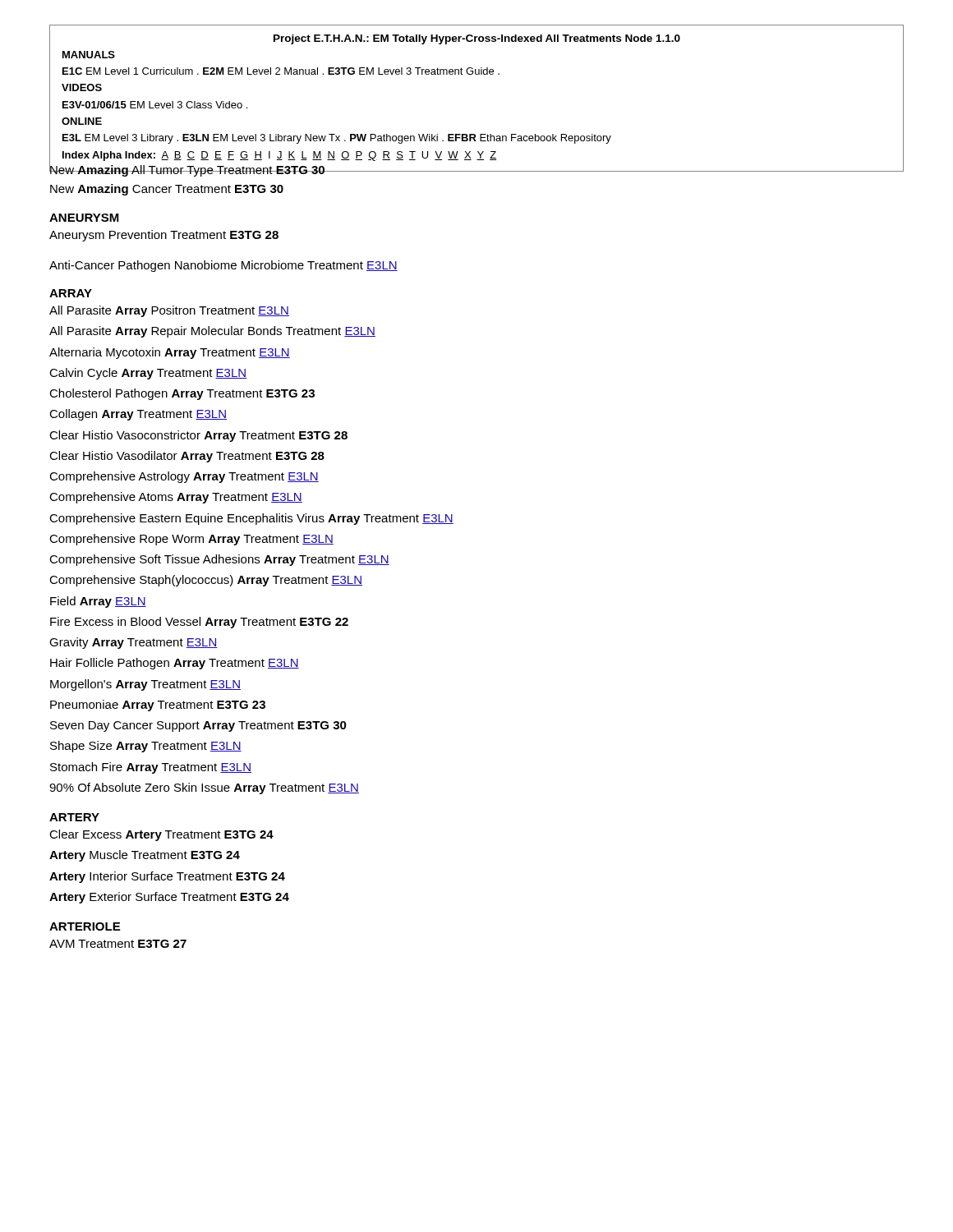Locate the list item containing "Comprehensive Rope Worm"

[191, 540]
